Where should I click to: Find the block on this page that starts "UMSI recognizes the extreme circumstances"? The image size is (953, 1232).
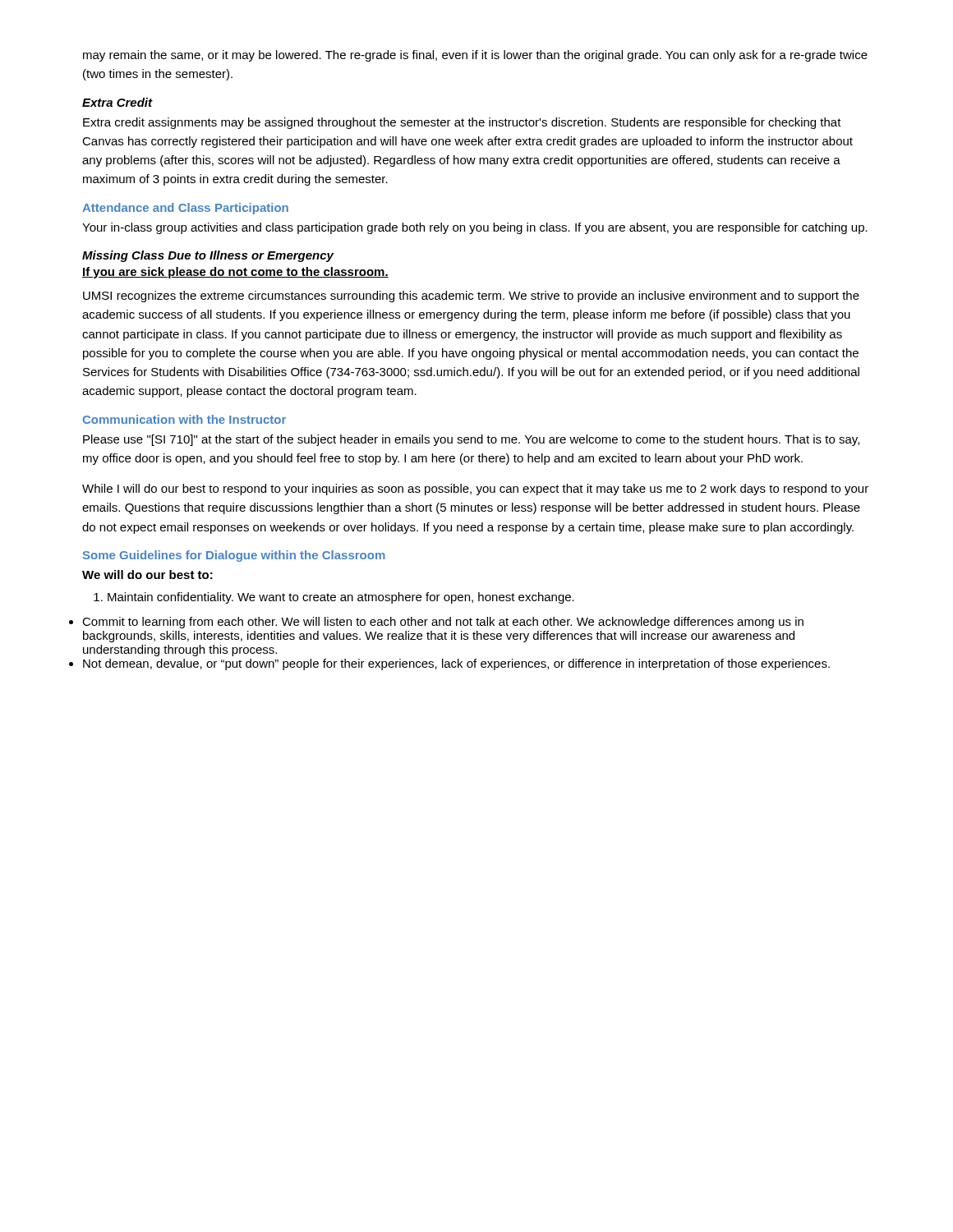point(476,343)
